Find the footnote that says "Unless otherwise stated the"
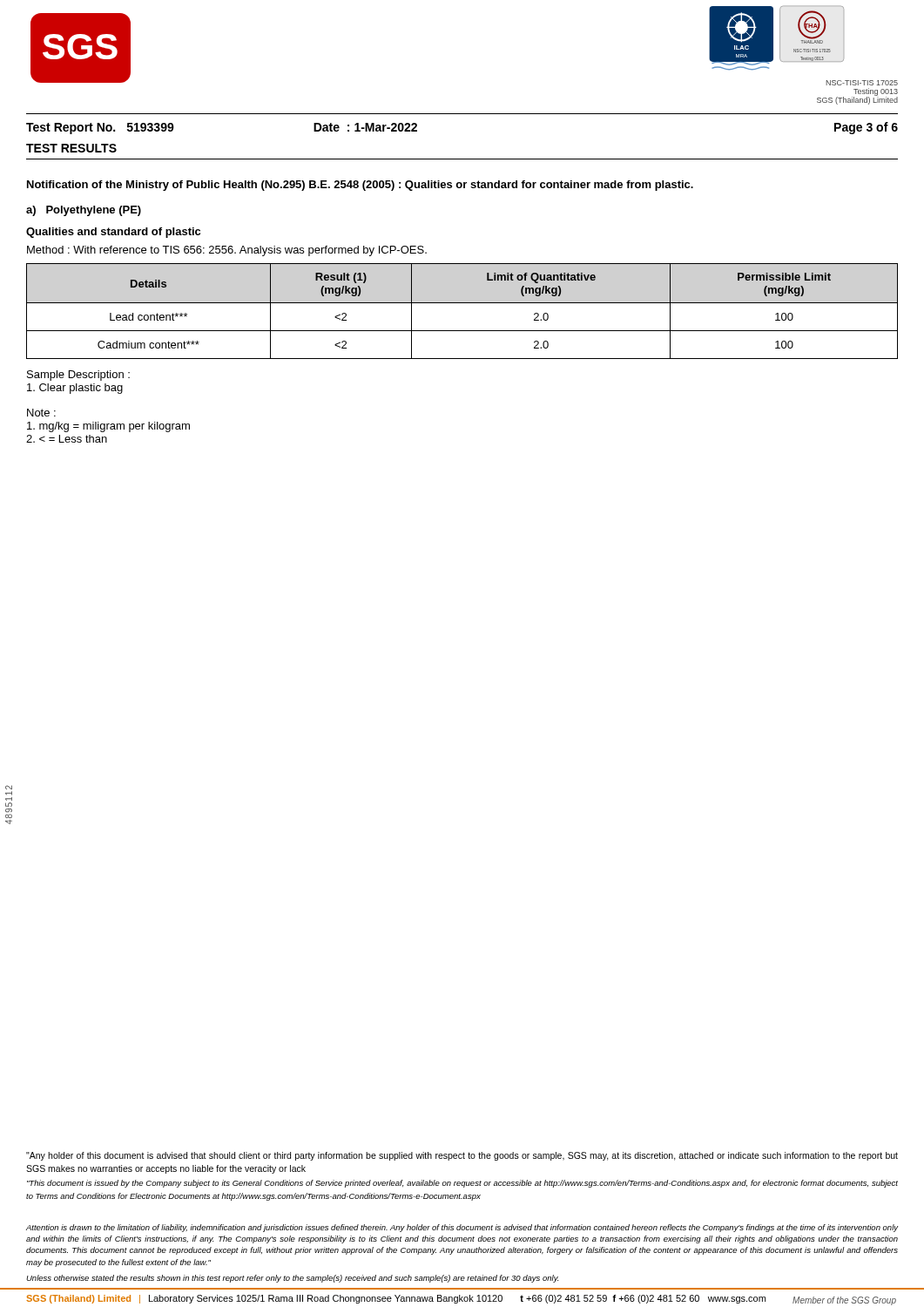 pyautogui.click(x=293, y=1278)
